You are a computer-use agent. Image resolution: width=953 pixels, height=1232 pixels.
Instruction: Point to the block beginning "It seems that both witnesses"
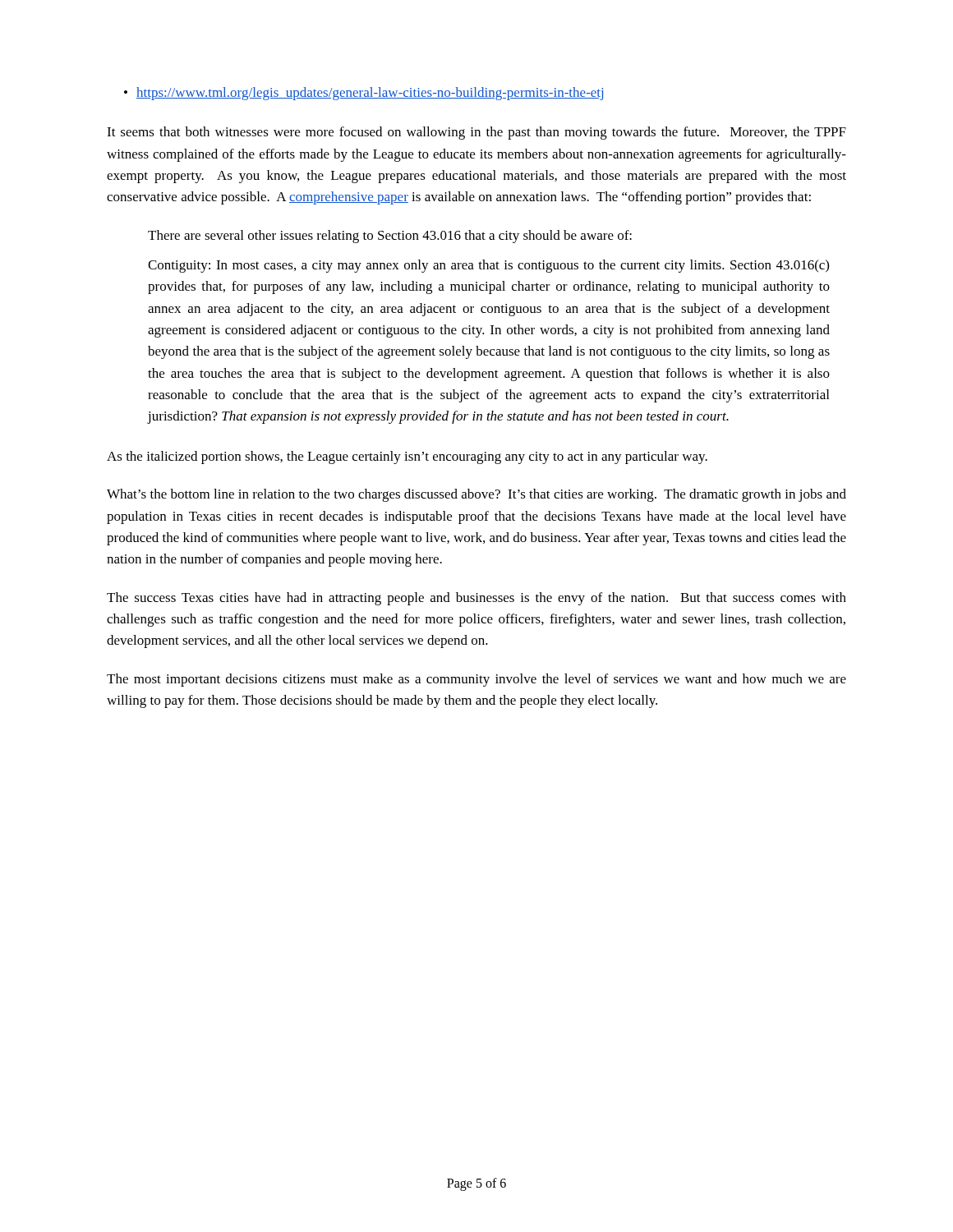pos(476,165)
